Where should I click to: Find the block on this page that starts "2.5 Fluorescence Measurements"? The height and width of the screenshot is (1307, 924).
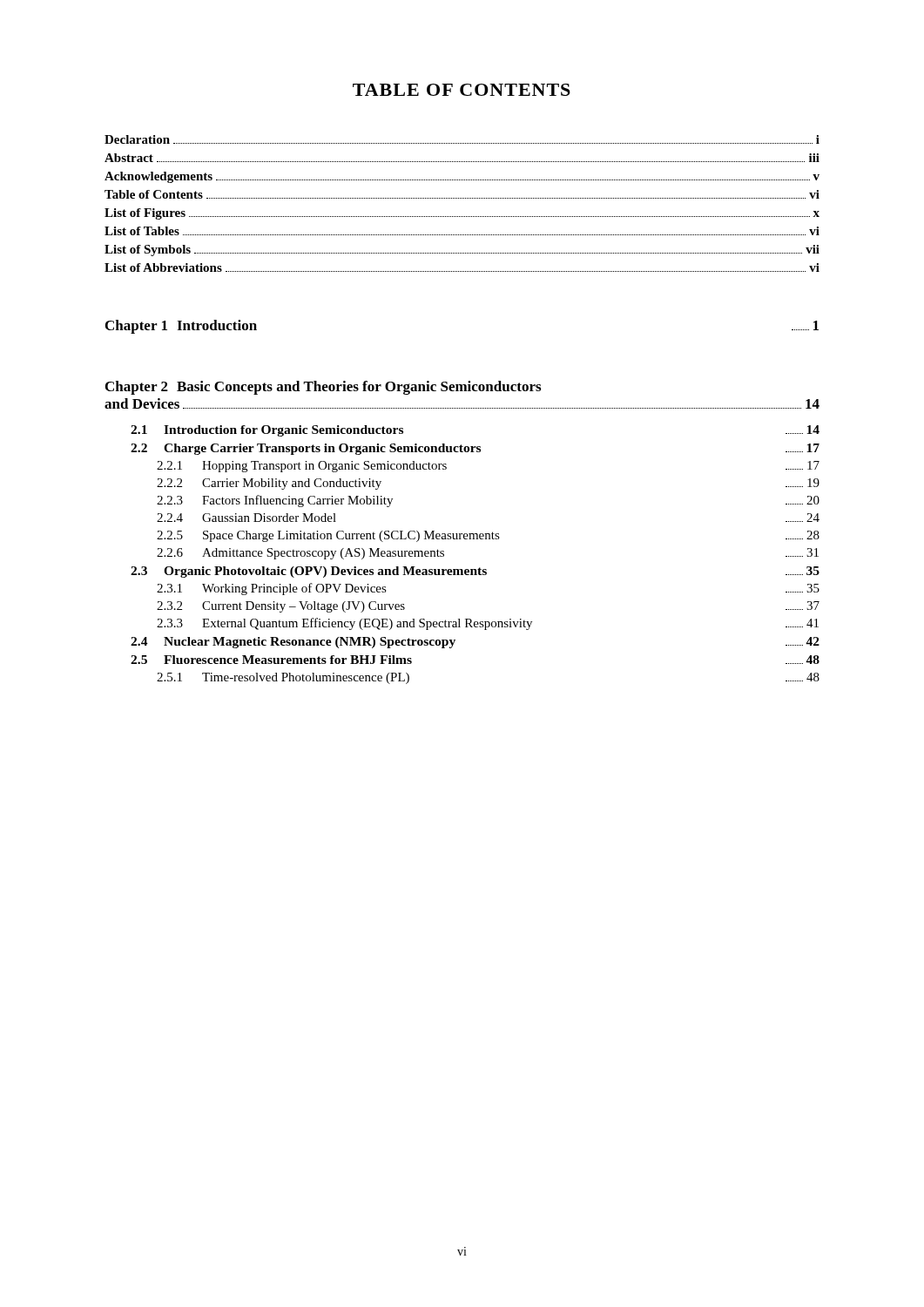pos(298,659)
